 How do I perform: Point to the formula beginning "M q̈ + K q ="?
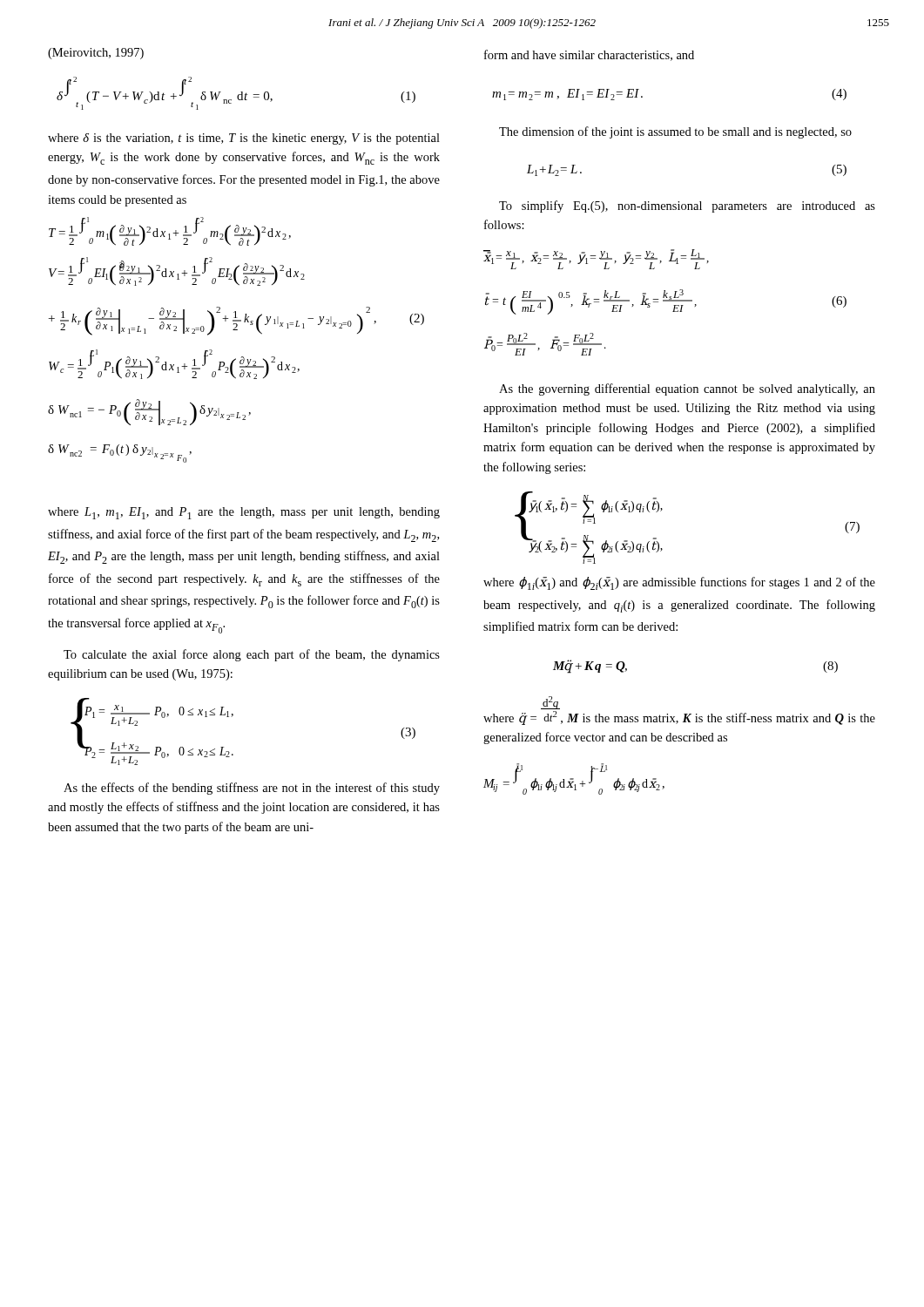point(589,666)
